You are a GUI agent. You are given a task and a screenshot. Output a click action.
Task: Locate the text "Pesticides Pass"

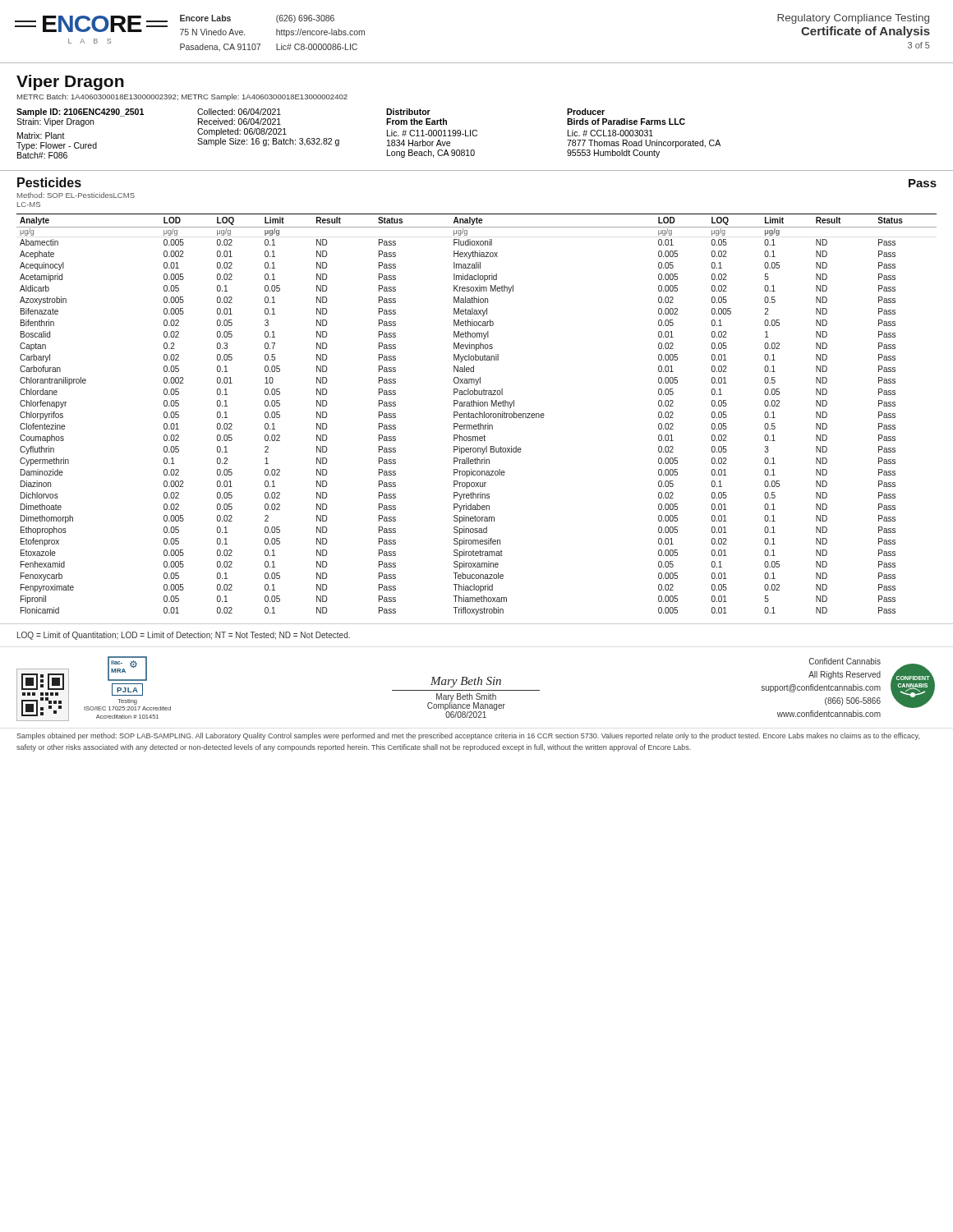[x=51, y=181]
